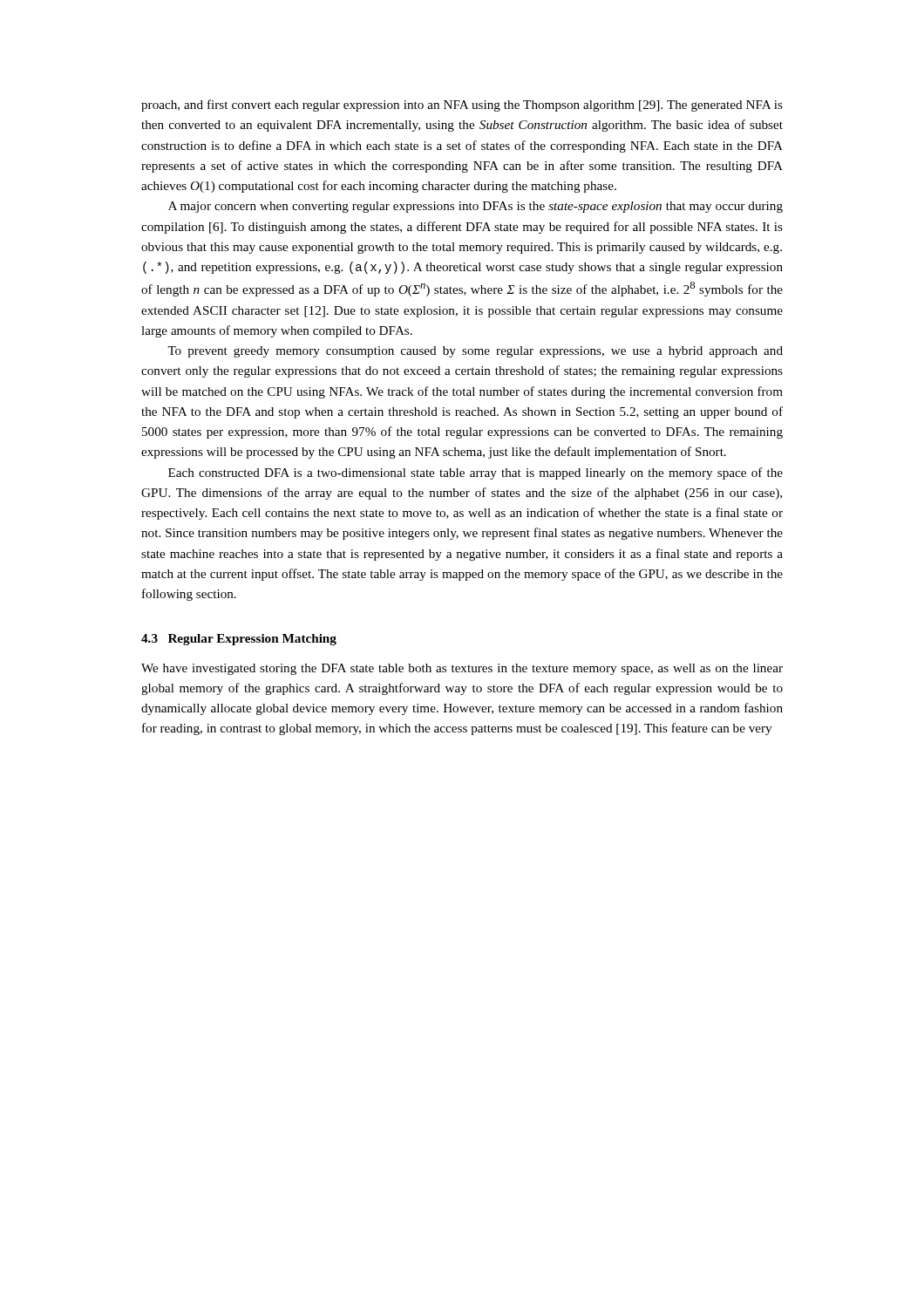The height and width of the screenshot is (1308, 924).
Task: Point to the block beginning "A major concern when converting regular expressions"
Action: (462, 268)
